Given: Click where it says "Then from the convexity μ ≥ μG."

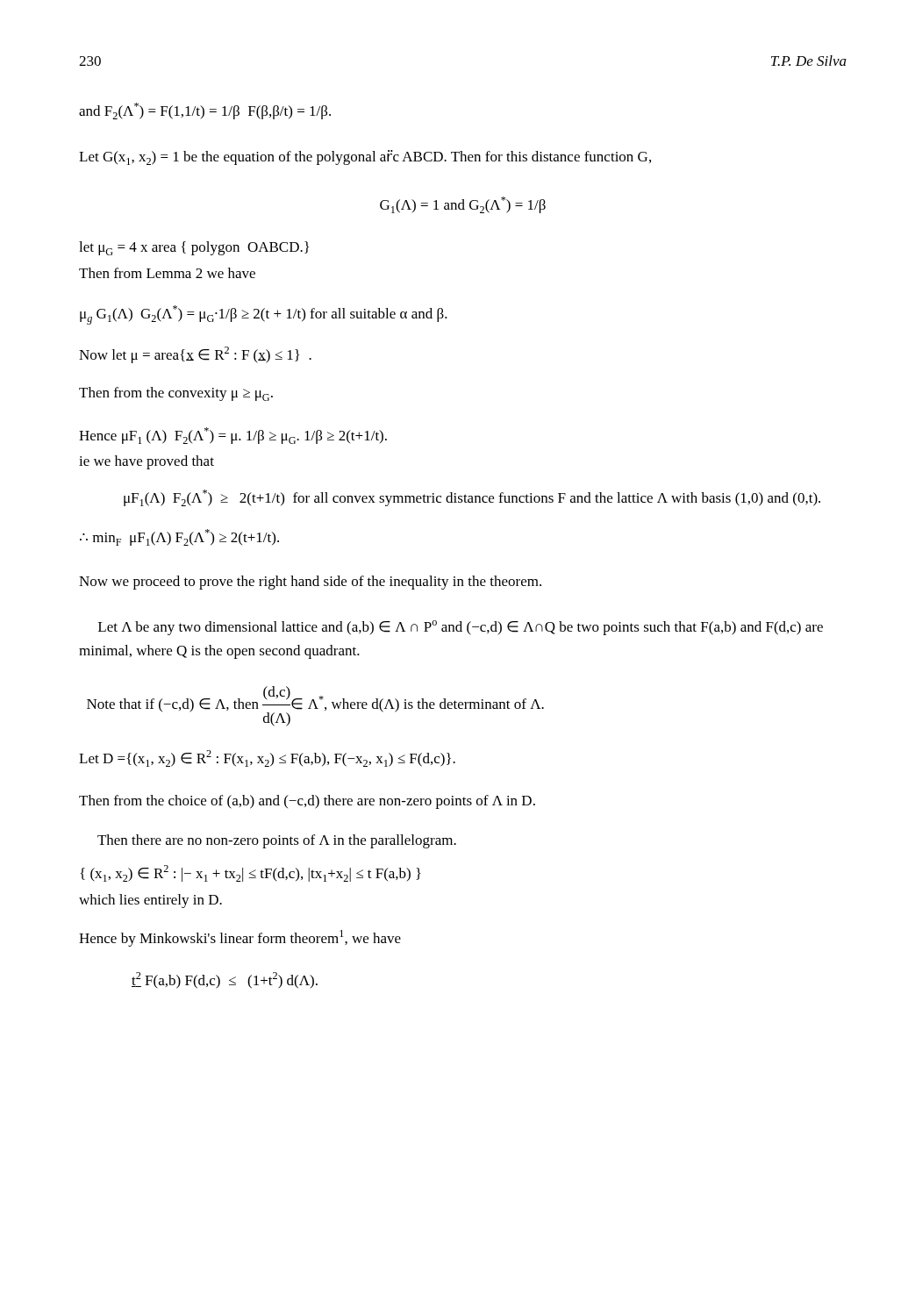Looking at the screenshot, I should (176, 394).
